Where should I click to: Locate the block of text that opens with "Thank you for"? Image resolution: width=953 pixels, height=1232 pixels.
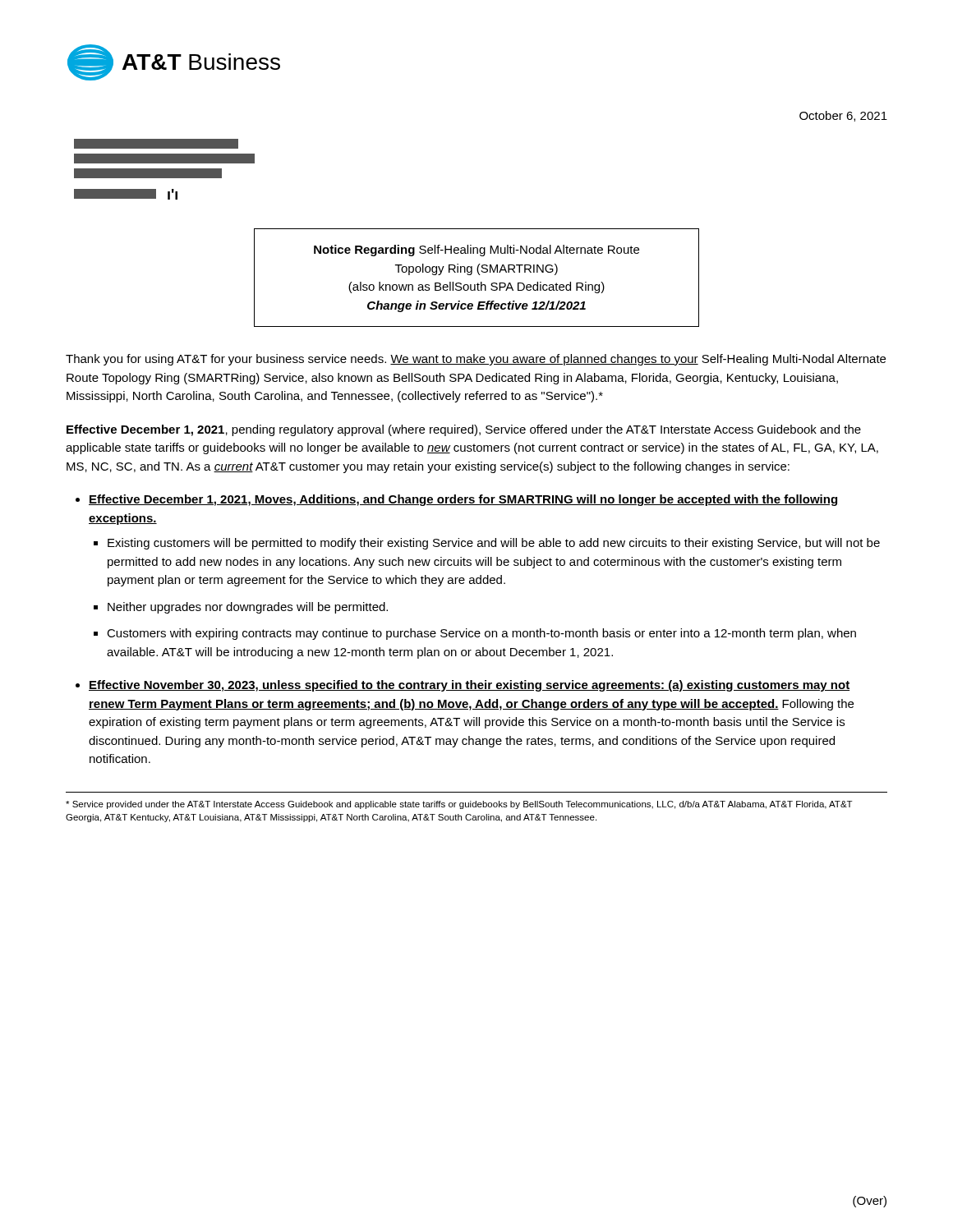click(x=476, y=377)
